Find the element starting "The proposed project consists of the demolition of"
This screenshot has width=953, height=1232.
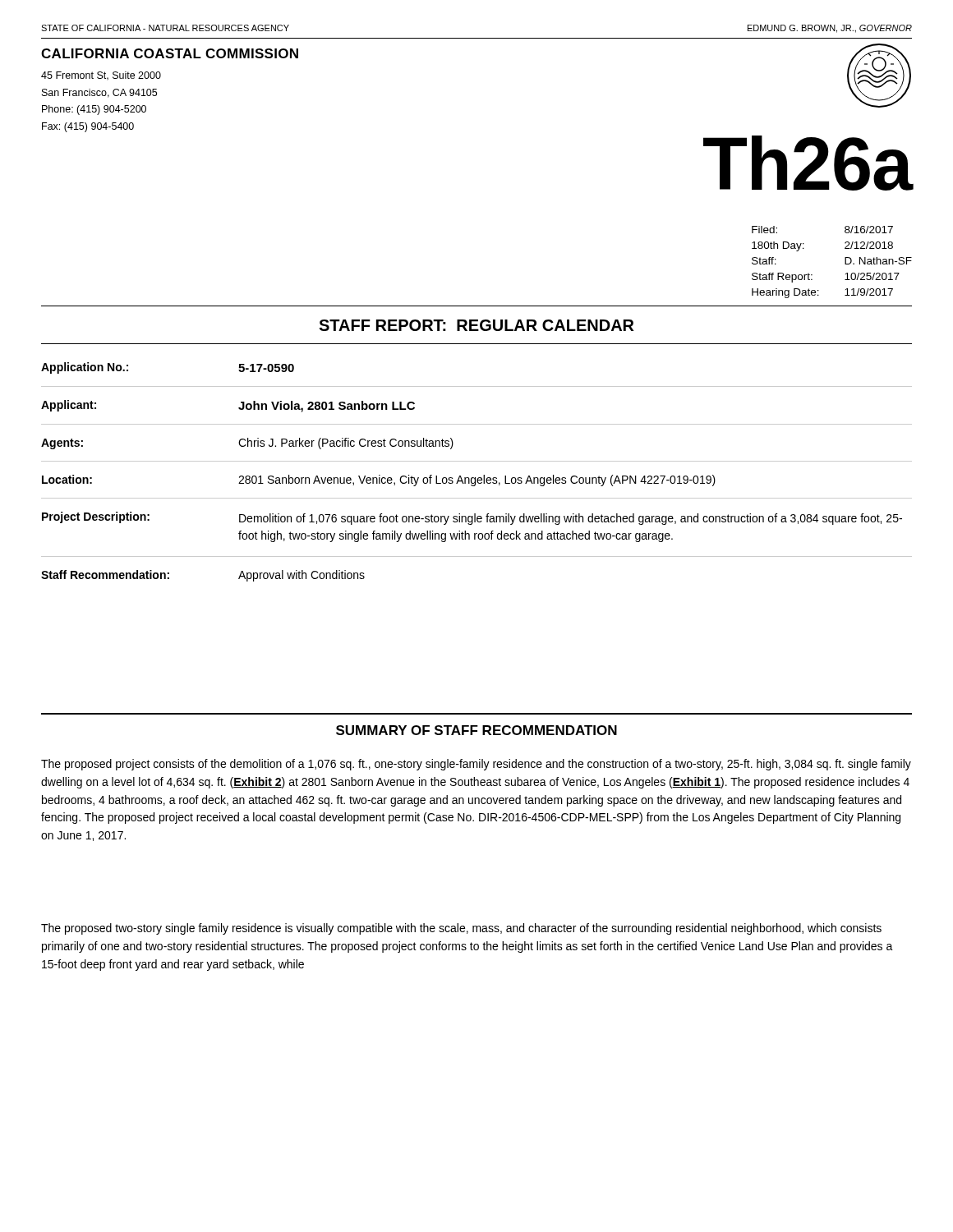[476, 800]
